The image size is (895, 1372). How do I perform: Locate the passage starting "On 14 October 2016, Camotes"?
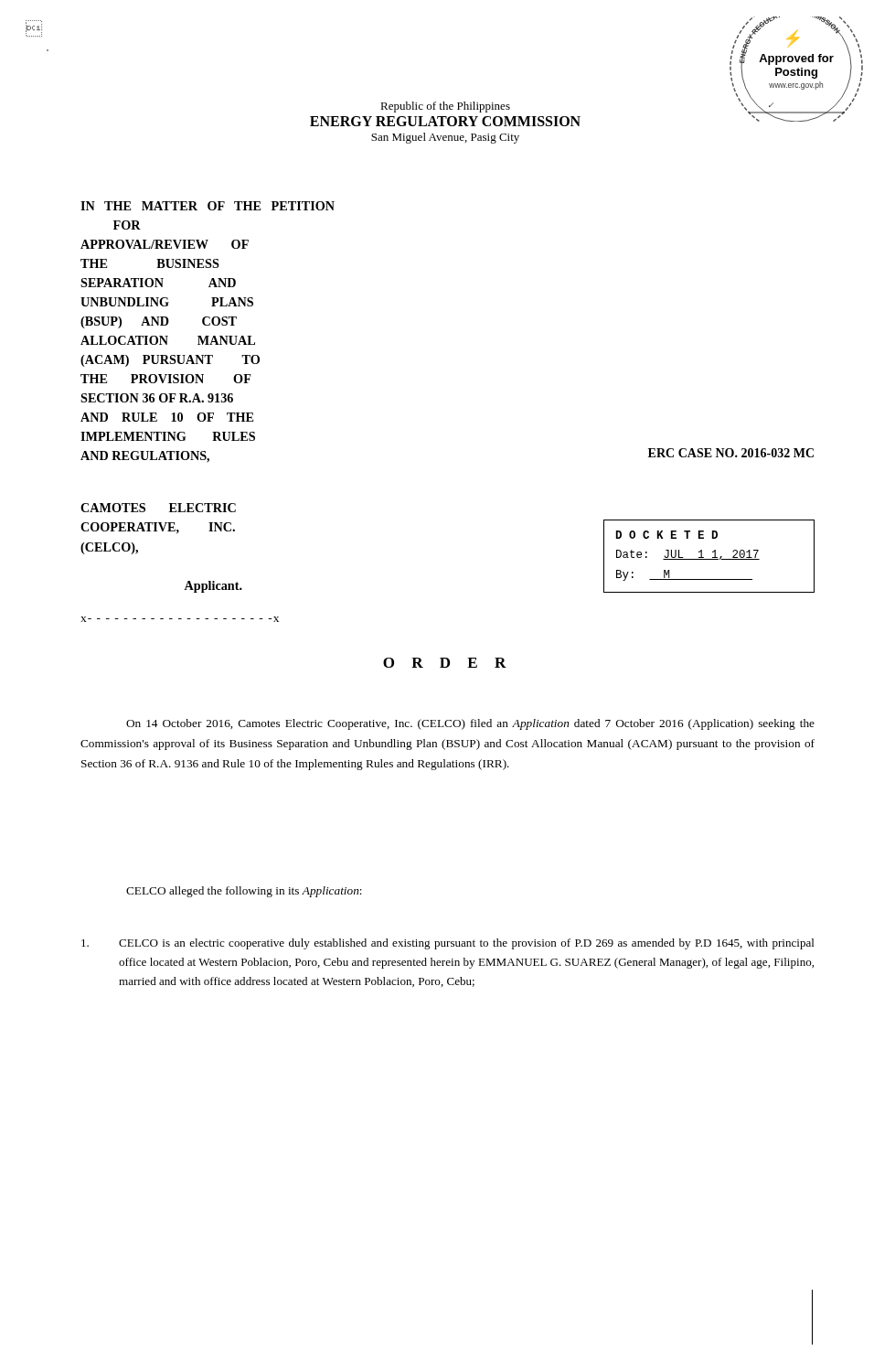pyautogui.click(x=448, y=743)
